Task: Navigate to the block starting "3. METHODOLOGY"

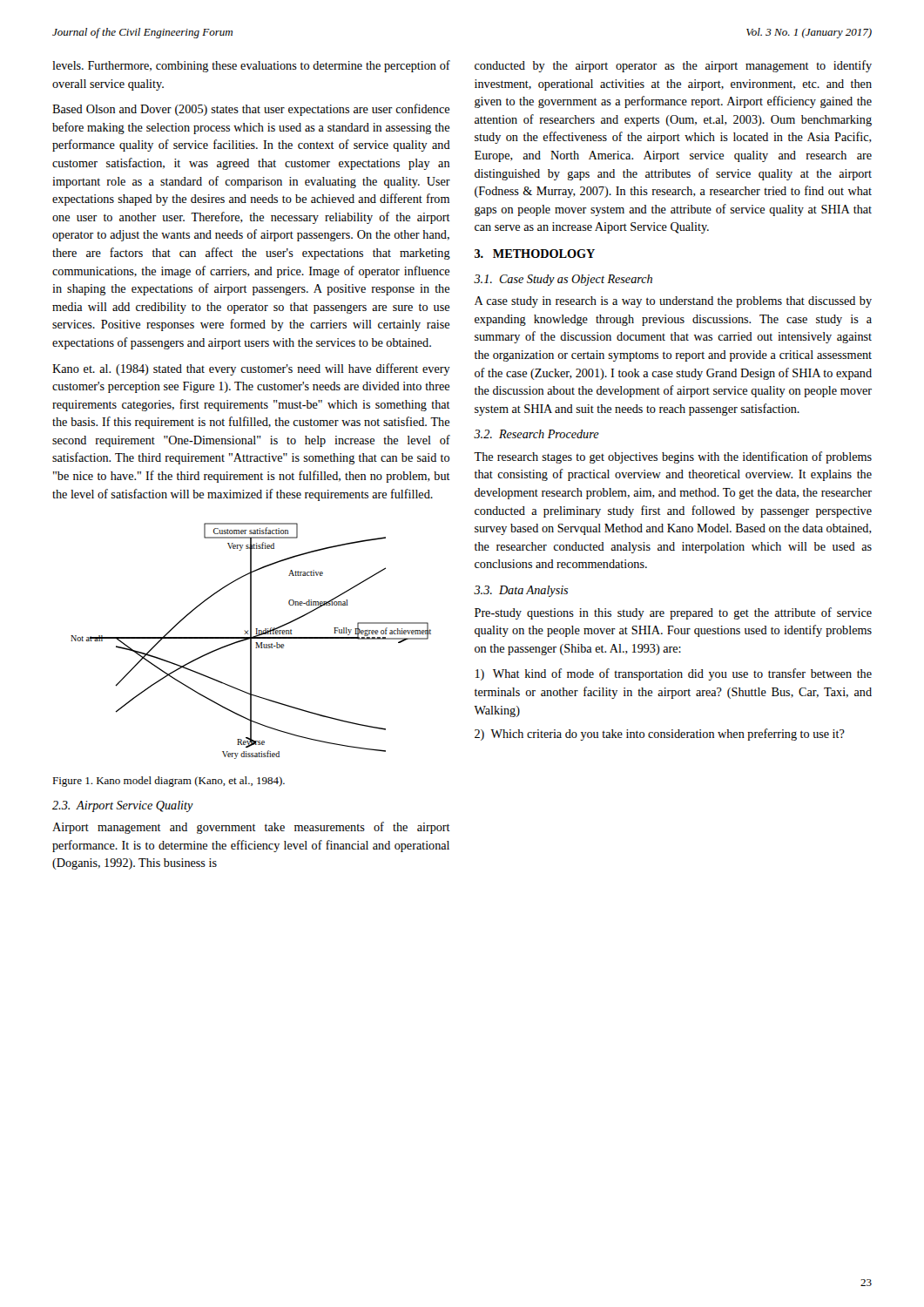Action: (x=535, y=253)
